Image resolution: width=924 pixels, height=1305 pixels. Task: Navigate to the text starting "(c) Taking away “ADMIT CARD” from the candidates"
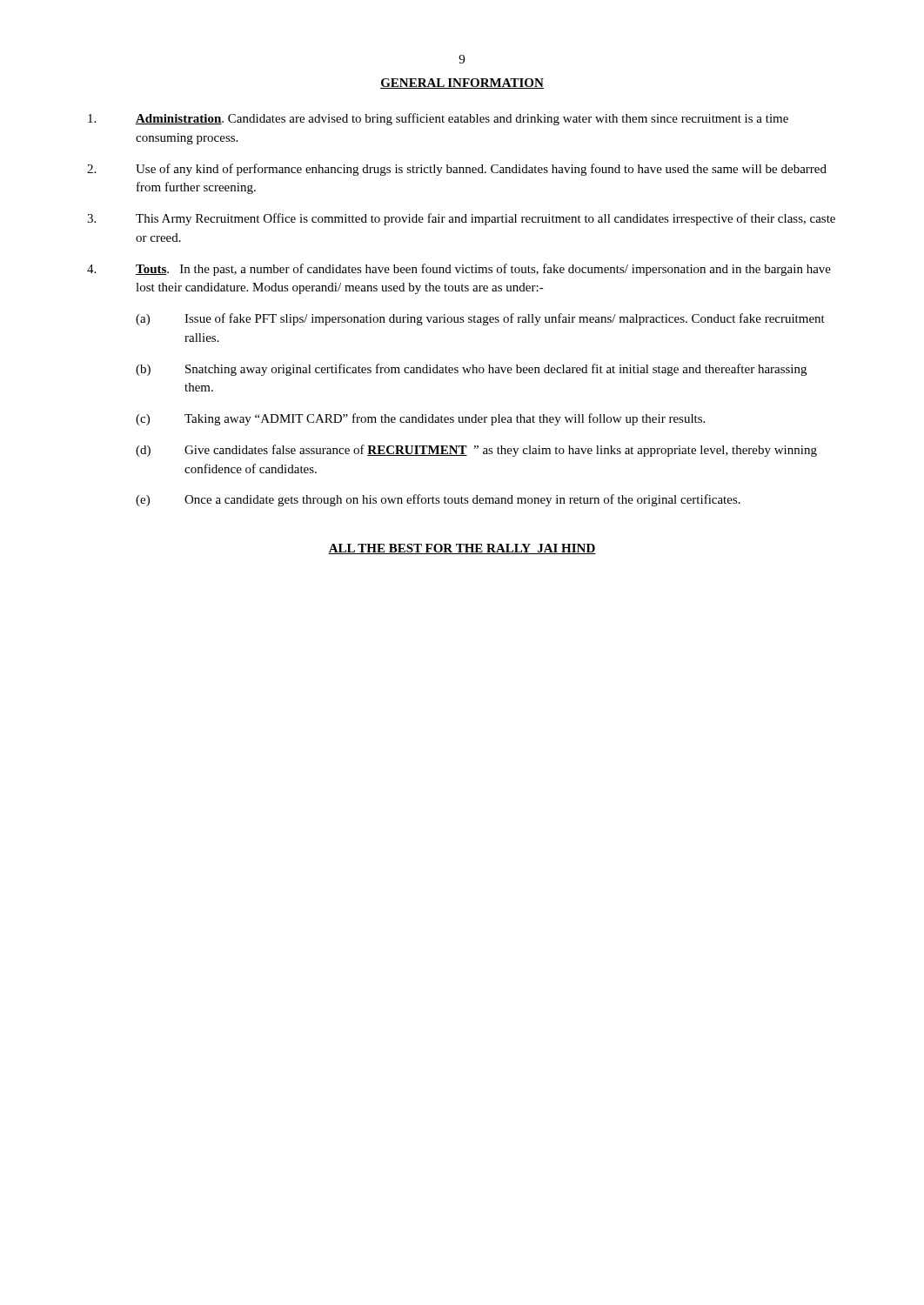click(486, 419)
